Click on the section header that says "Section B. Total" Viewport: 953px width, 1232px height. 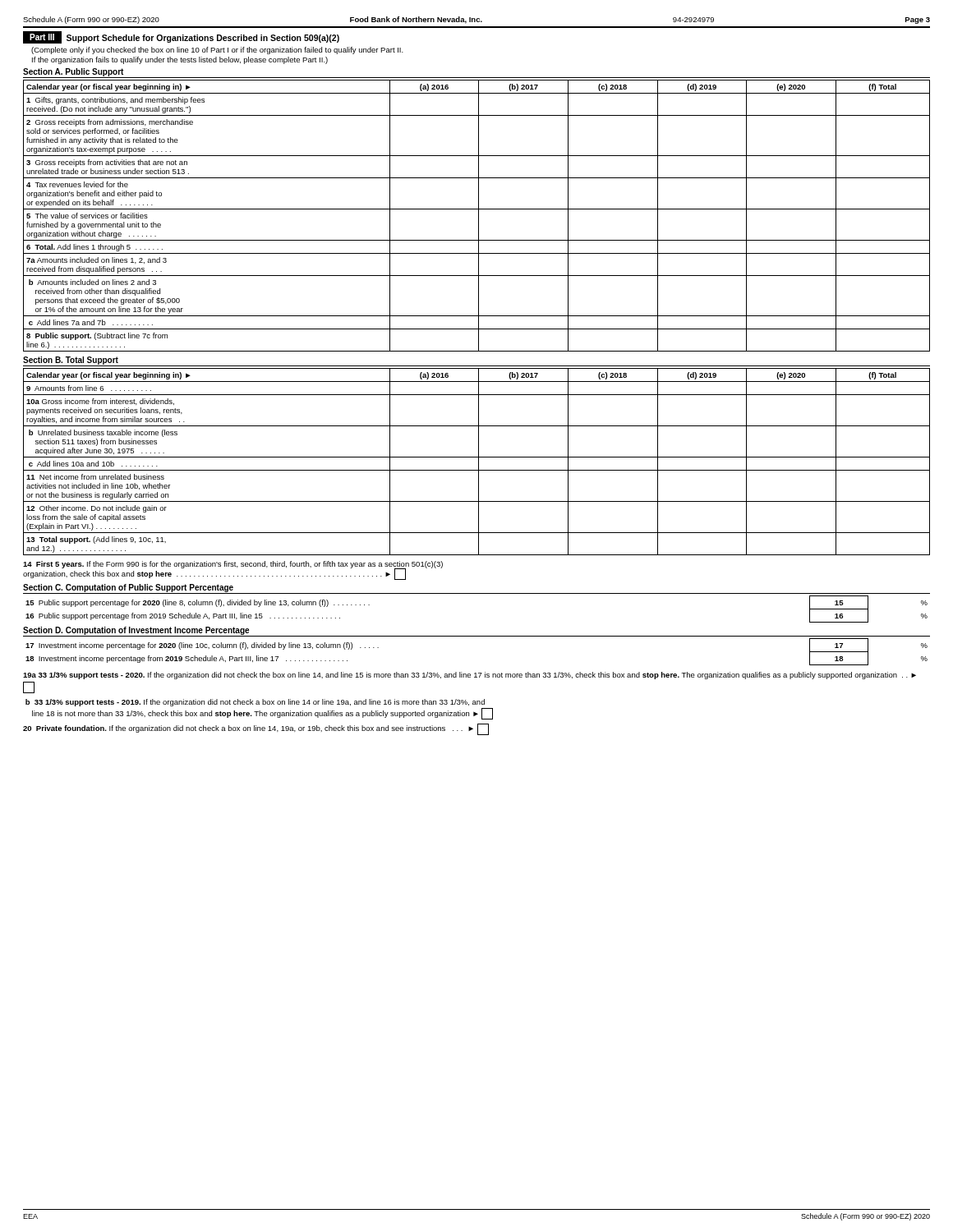71,360
